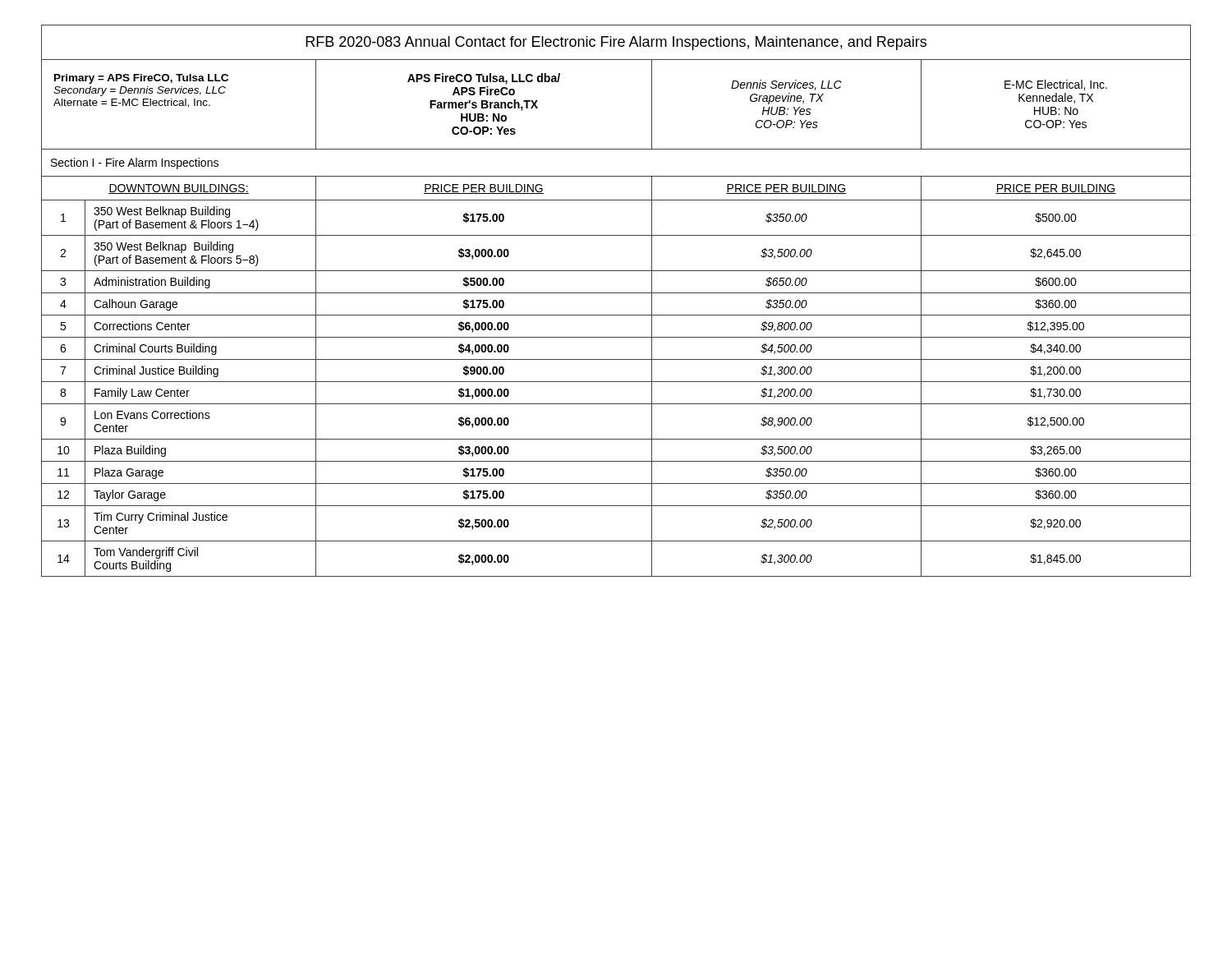Viewport: 1232px width, 953px height.
Task: Locate the table with the text "RFB 2020-083 Annual Contact"
Action: click(616, 301)
